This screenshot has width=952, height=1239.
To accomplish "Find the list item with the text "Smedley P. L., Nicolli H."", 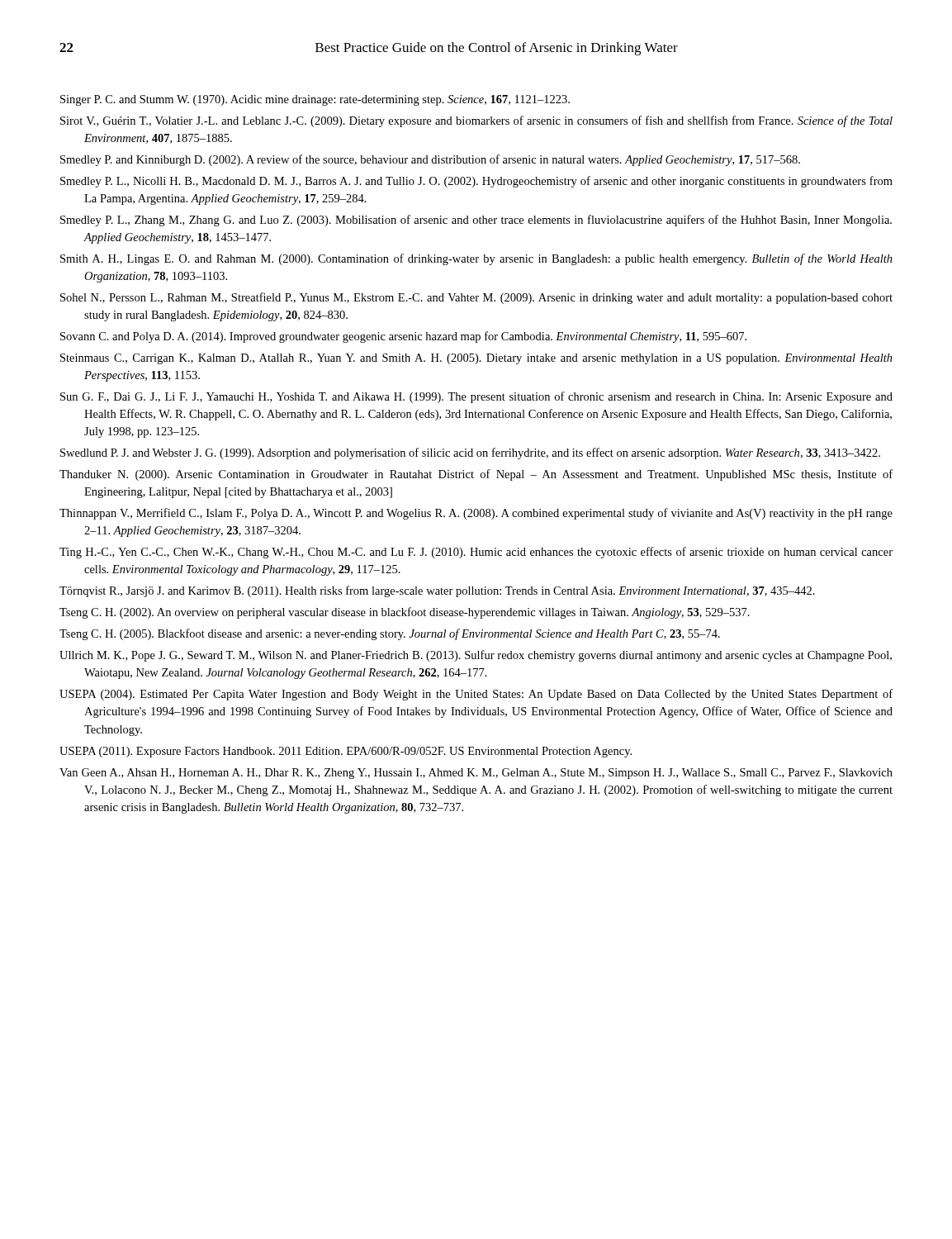I will 476,190.
